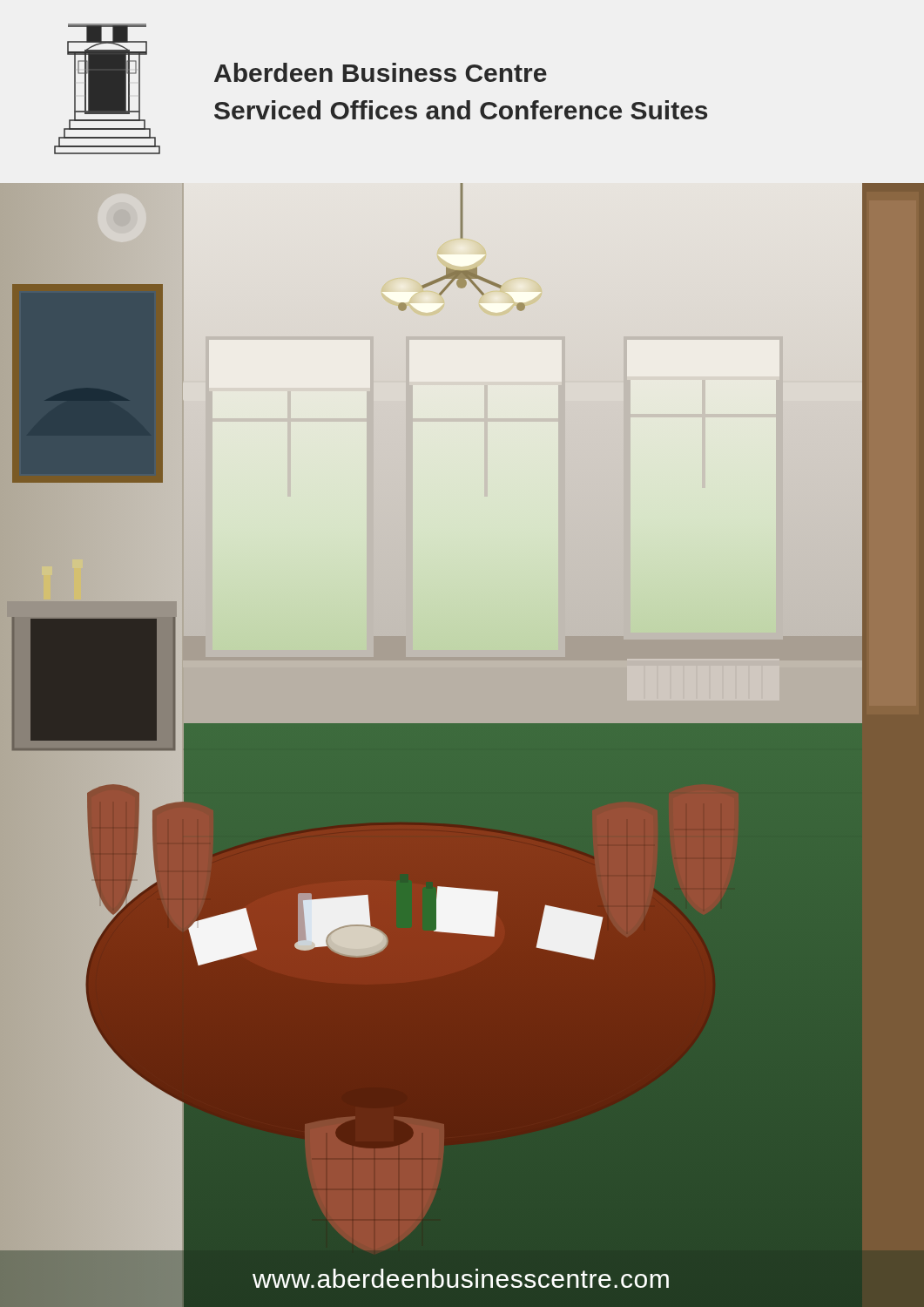Find the photo
The image size is (924, 1307).
462,745
